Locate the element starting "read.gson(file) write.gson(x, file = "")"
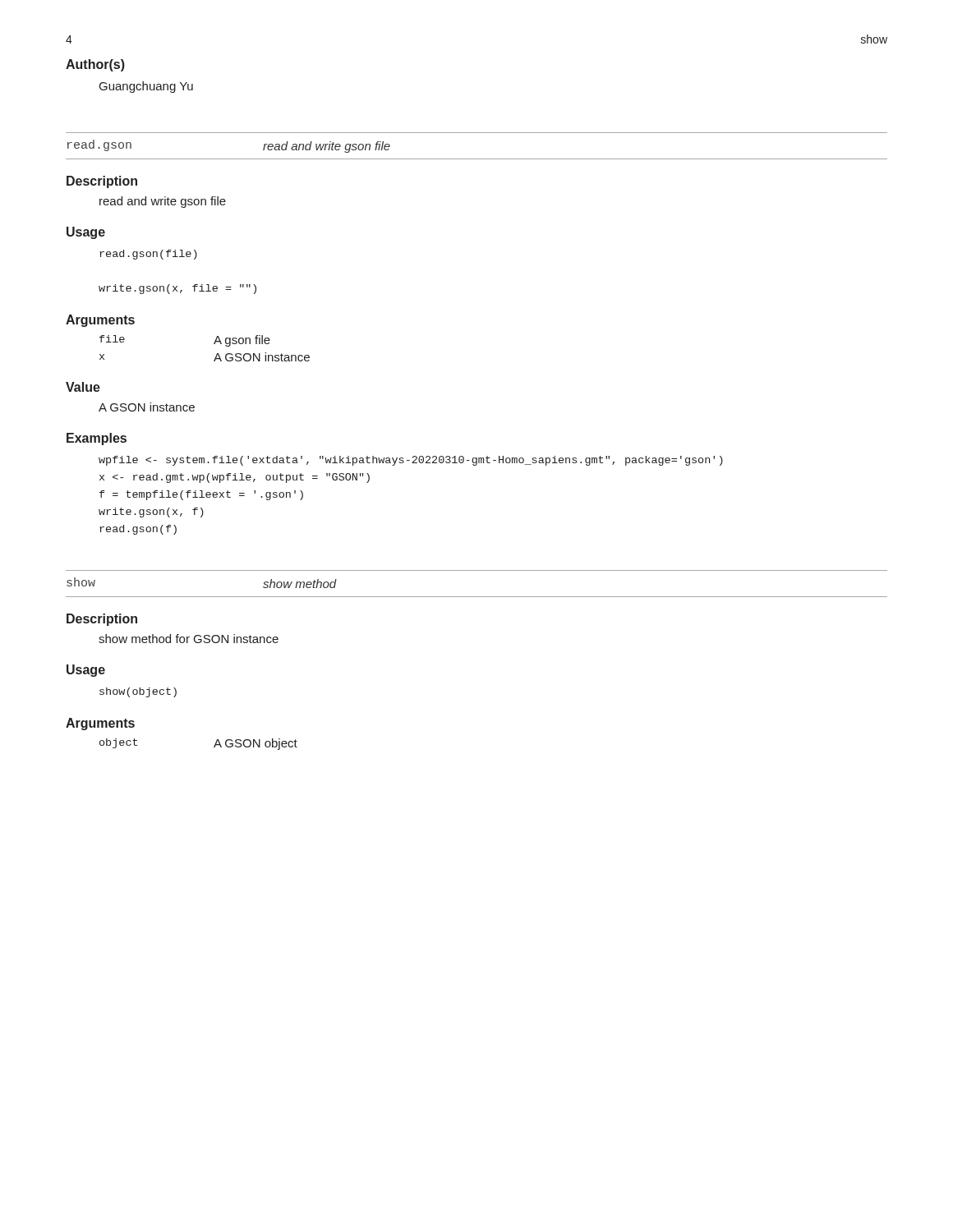The image size is (953, 1232). click(148, 255)
